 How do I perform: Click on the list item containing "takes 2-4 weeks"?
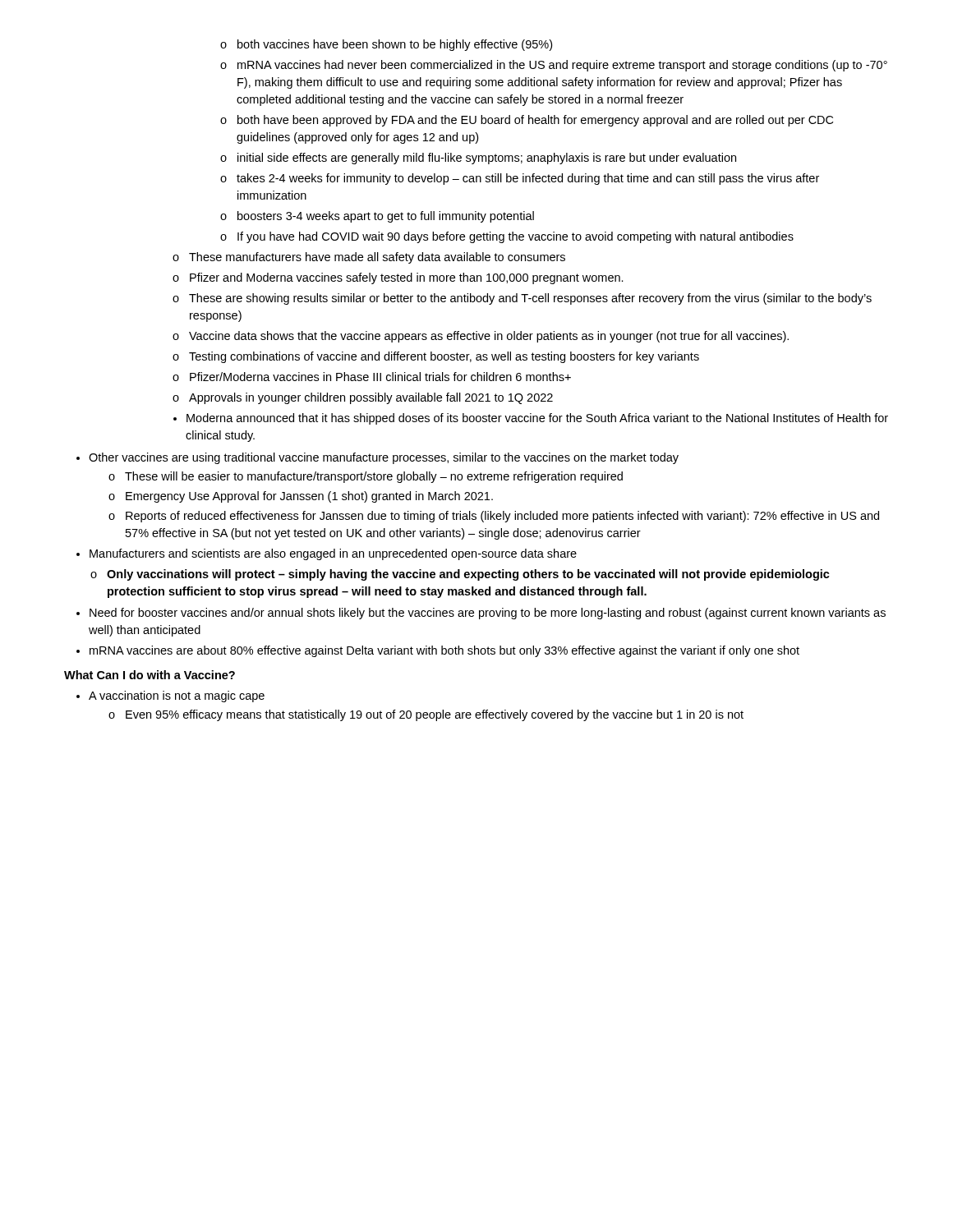click(x=554, y=182)
